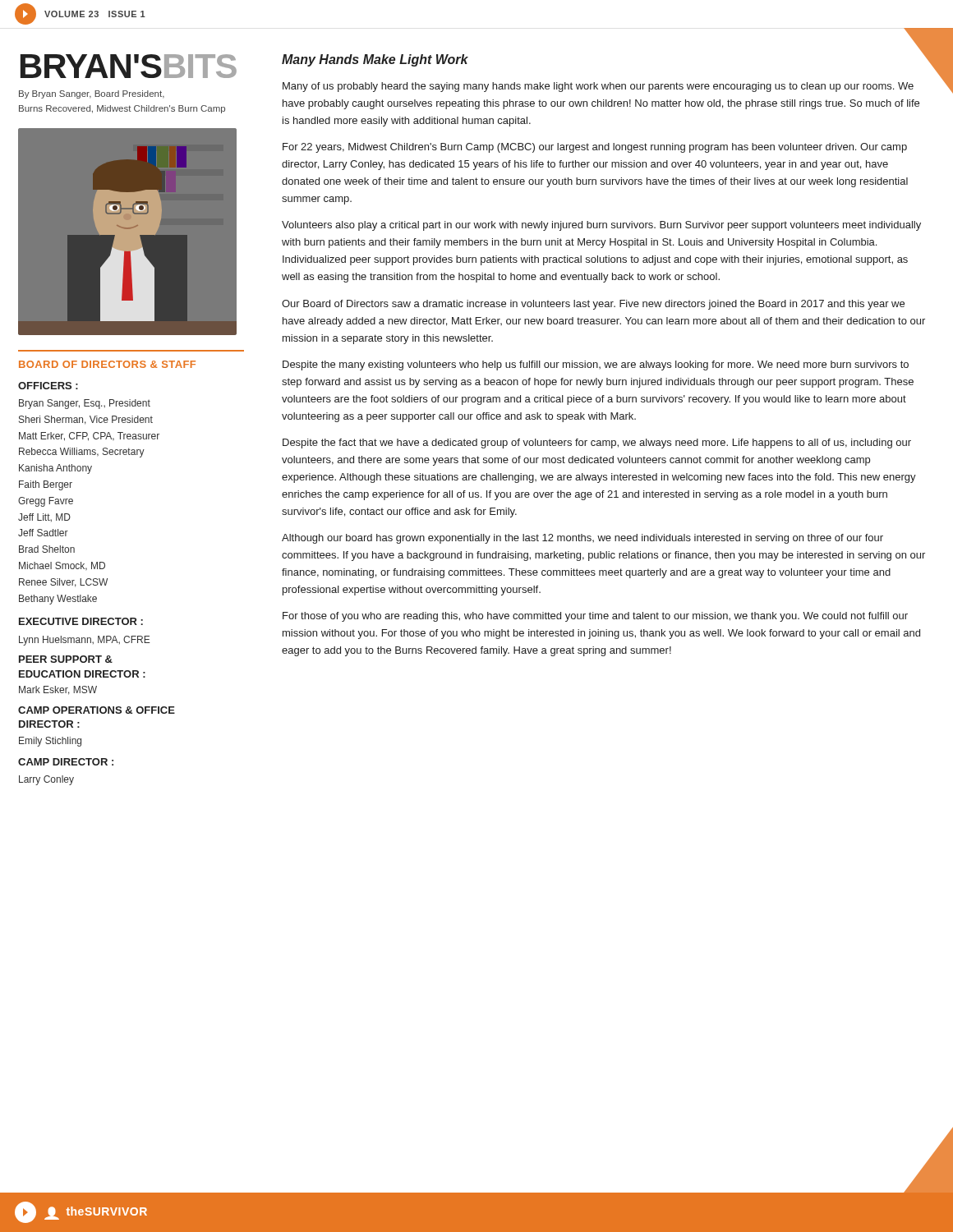Image resolution: width=953 pixels, height=1232 pixels.
Task: Point to the block beginning "CAMP DIRECTOR : Larry"
Action: pos(66,762)
